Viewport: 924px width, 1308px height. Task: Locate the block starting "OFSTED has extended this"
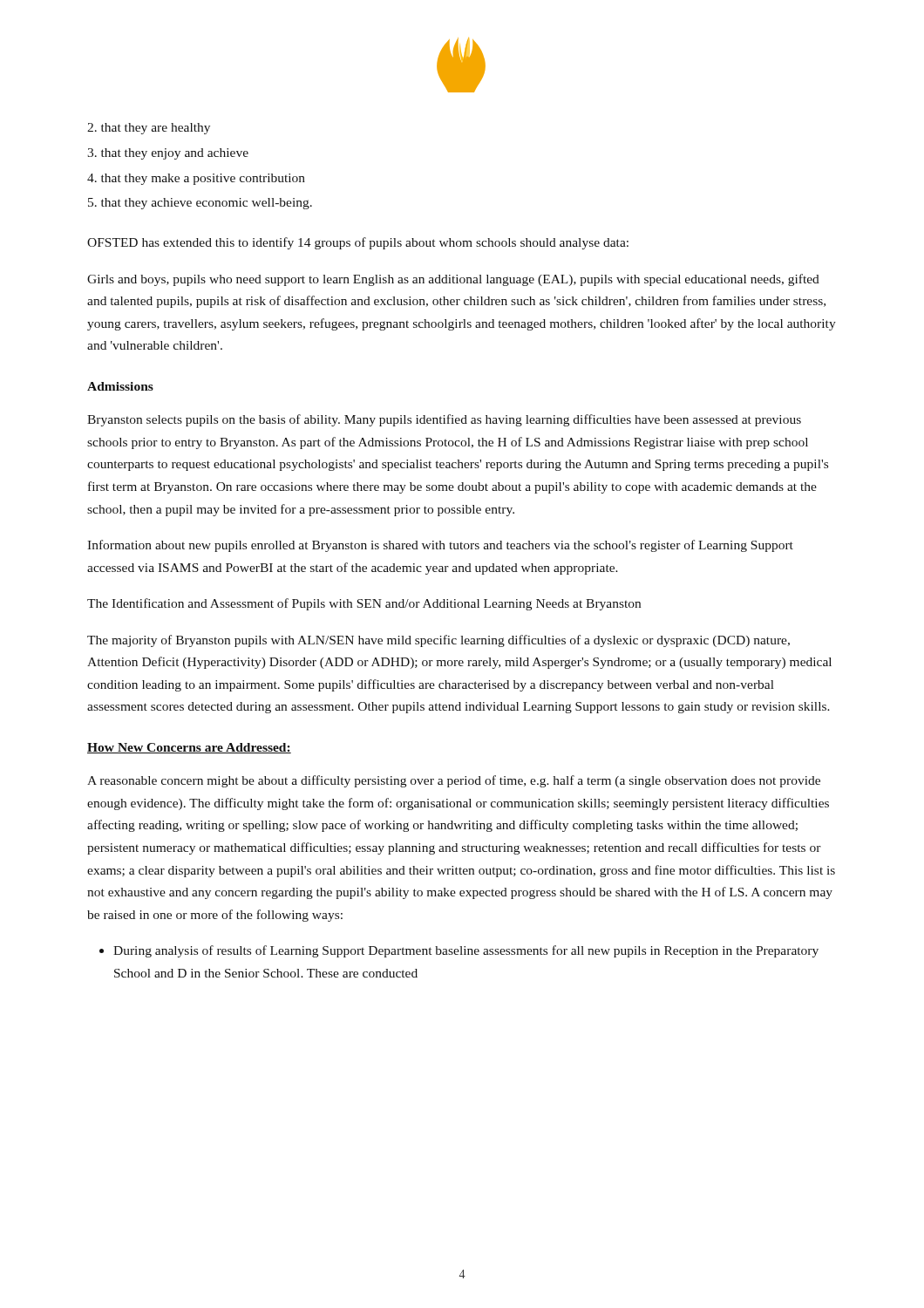(x=358, y=242)
